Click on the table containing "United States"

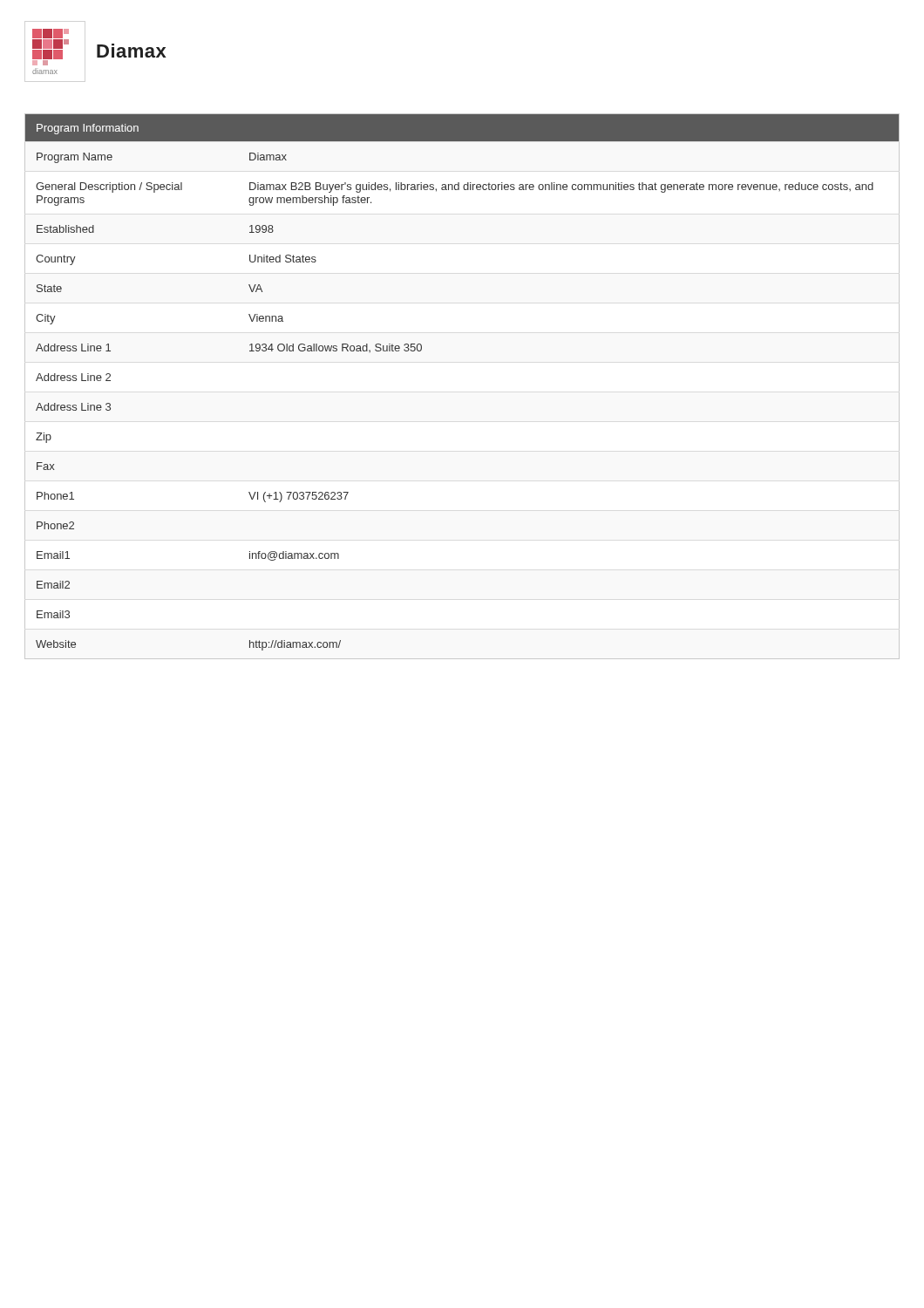tap(462, 386)
